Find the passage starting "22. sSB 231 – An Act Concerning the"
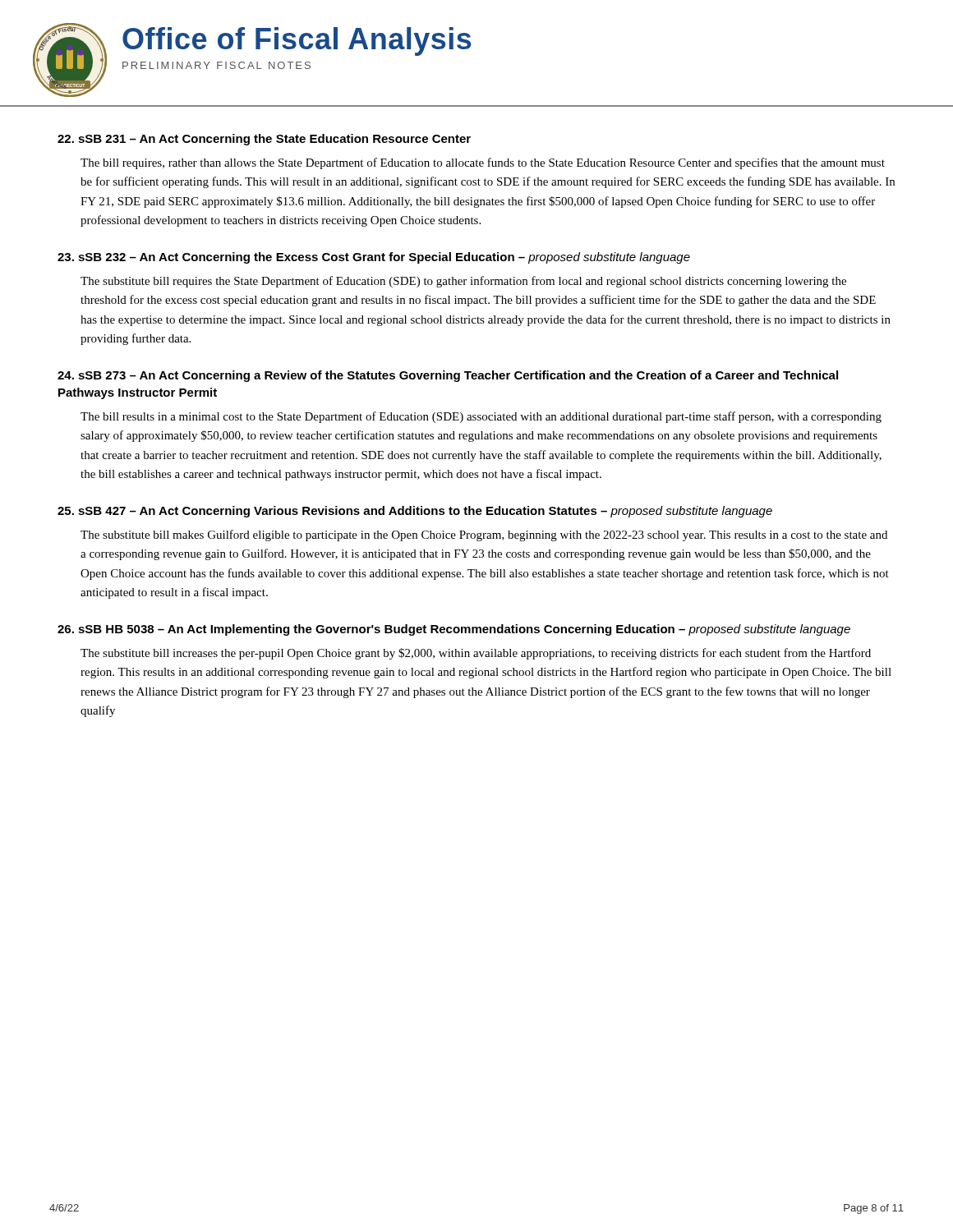 pyautogui.click(x=264, y=138)
